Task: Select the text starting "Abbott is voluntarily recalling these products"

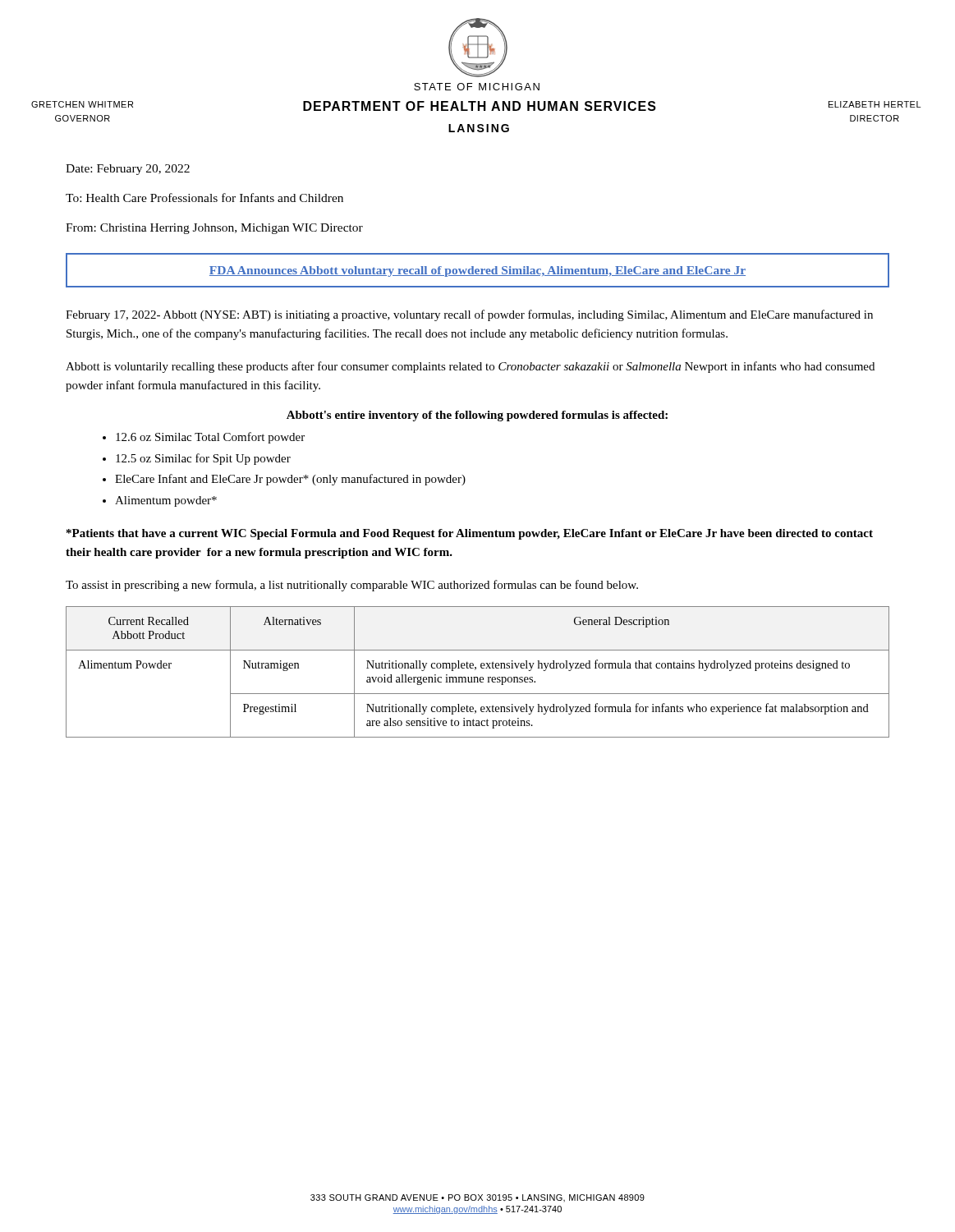Action: 470,376
